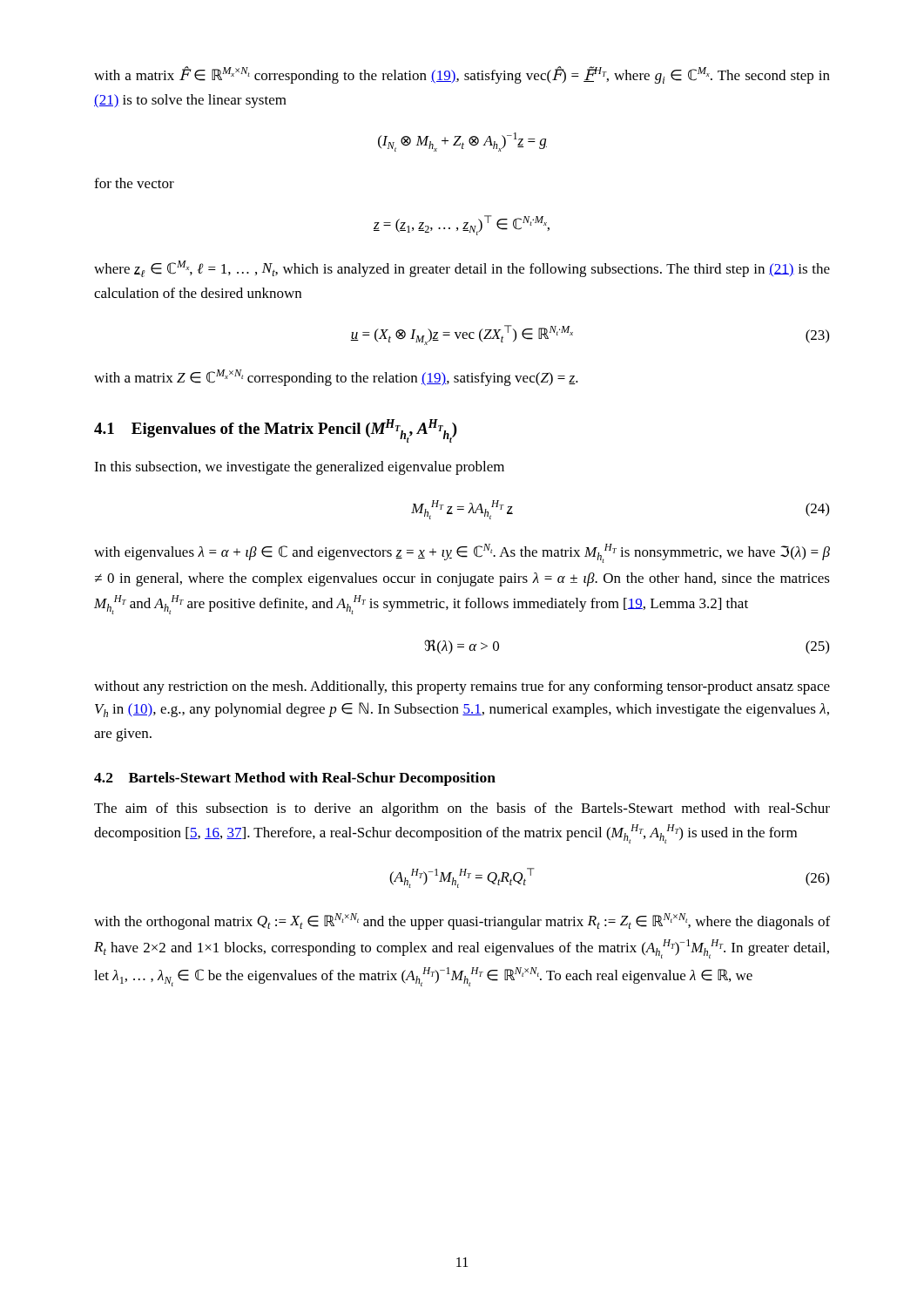
Task: Click on the formula with the text "z = (z1, z2, … ,"
Action: tap(462, 226)
